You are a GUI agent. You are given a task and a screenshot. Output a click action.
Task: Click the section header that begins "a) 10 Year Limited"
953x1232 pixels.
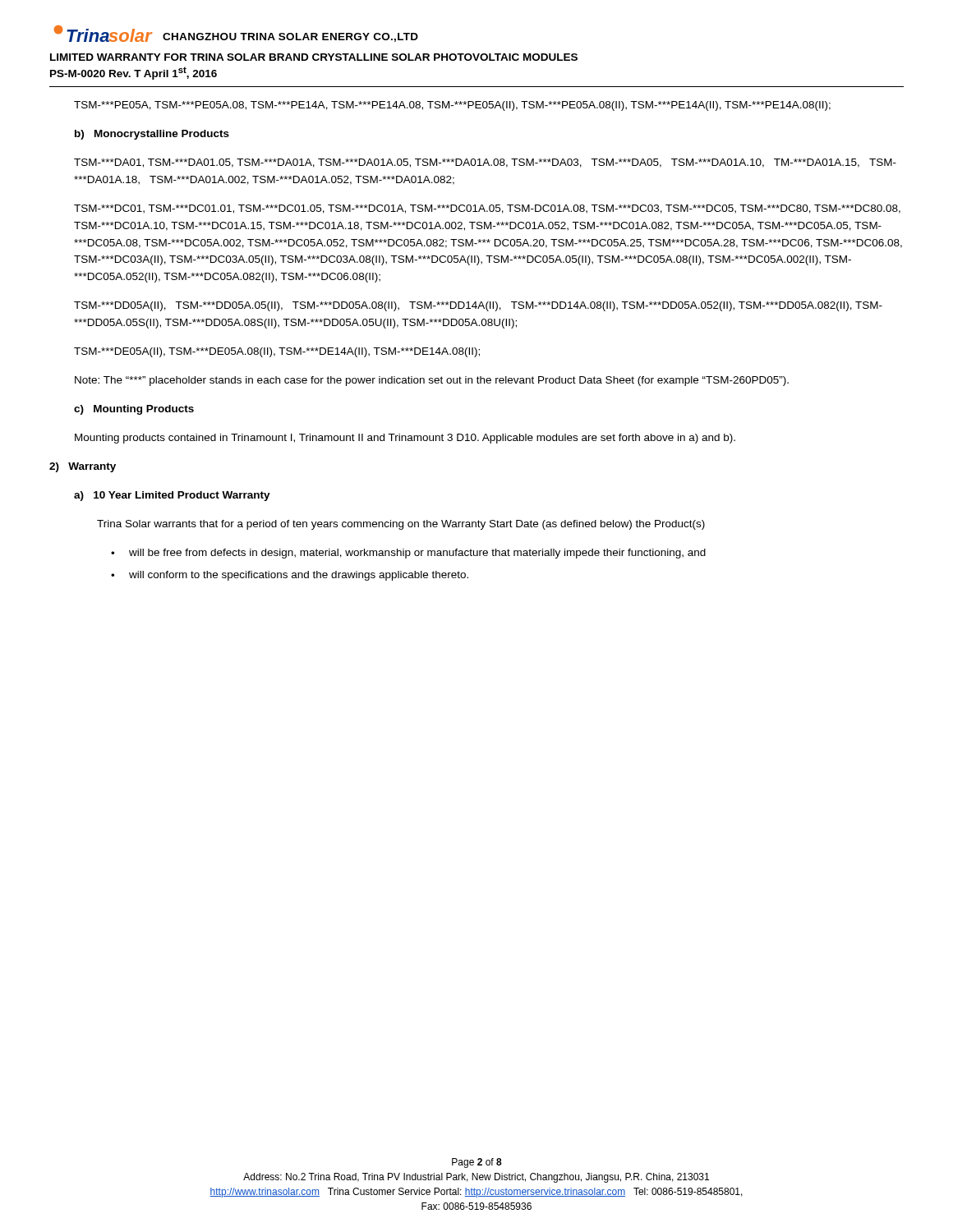click(x=172, y=495)
